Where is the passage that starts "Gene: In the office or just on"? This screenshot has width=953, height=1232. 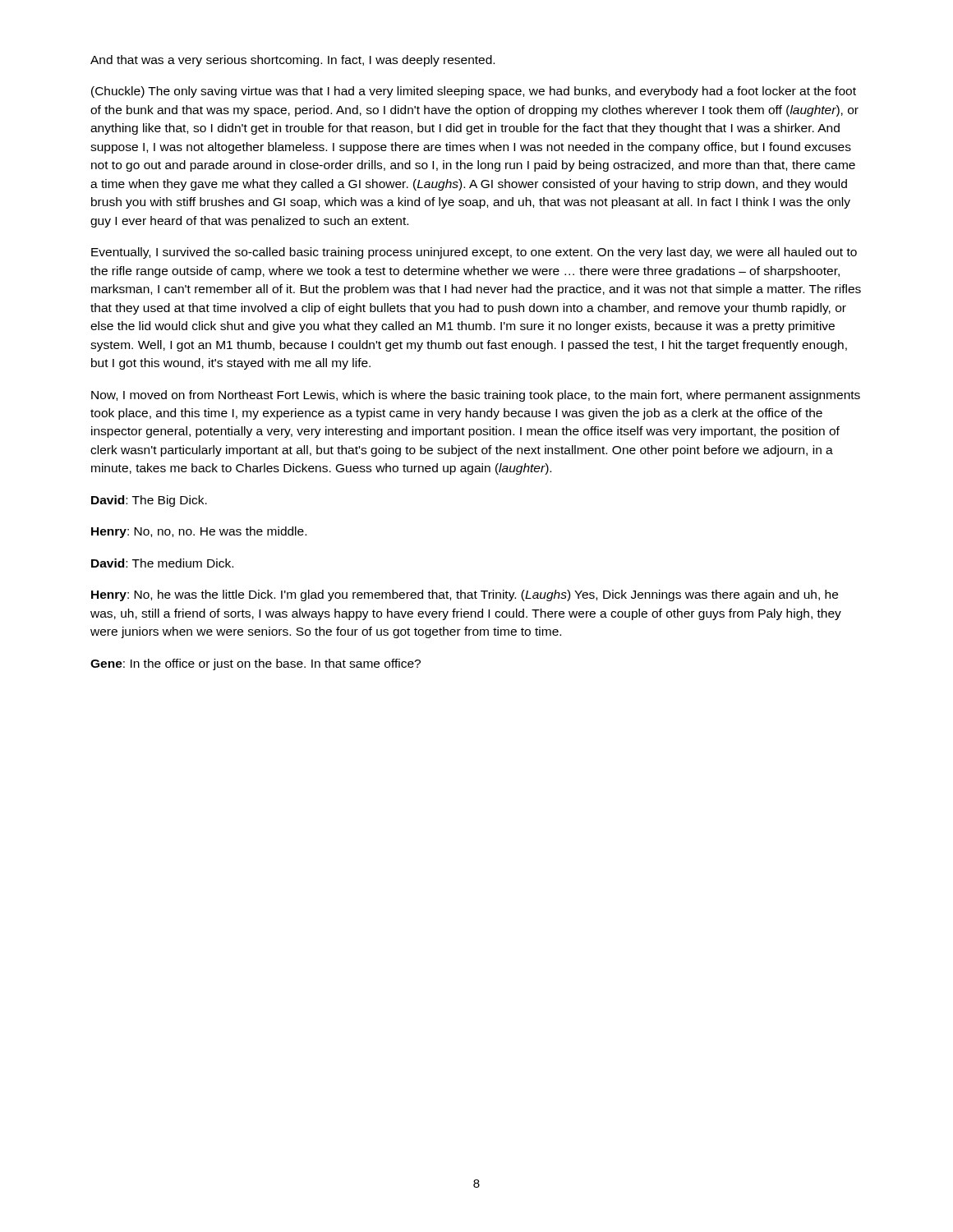point(256,664)
